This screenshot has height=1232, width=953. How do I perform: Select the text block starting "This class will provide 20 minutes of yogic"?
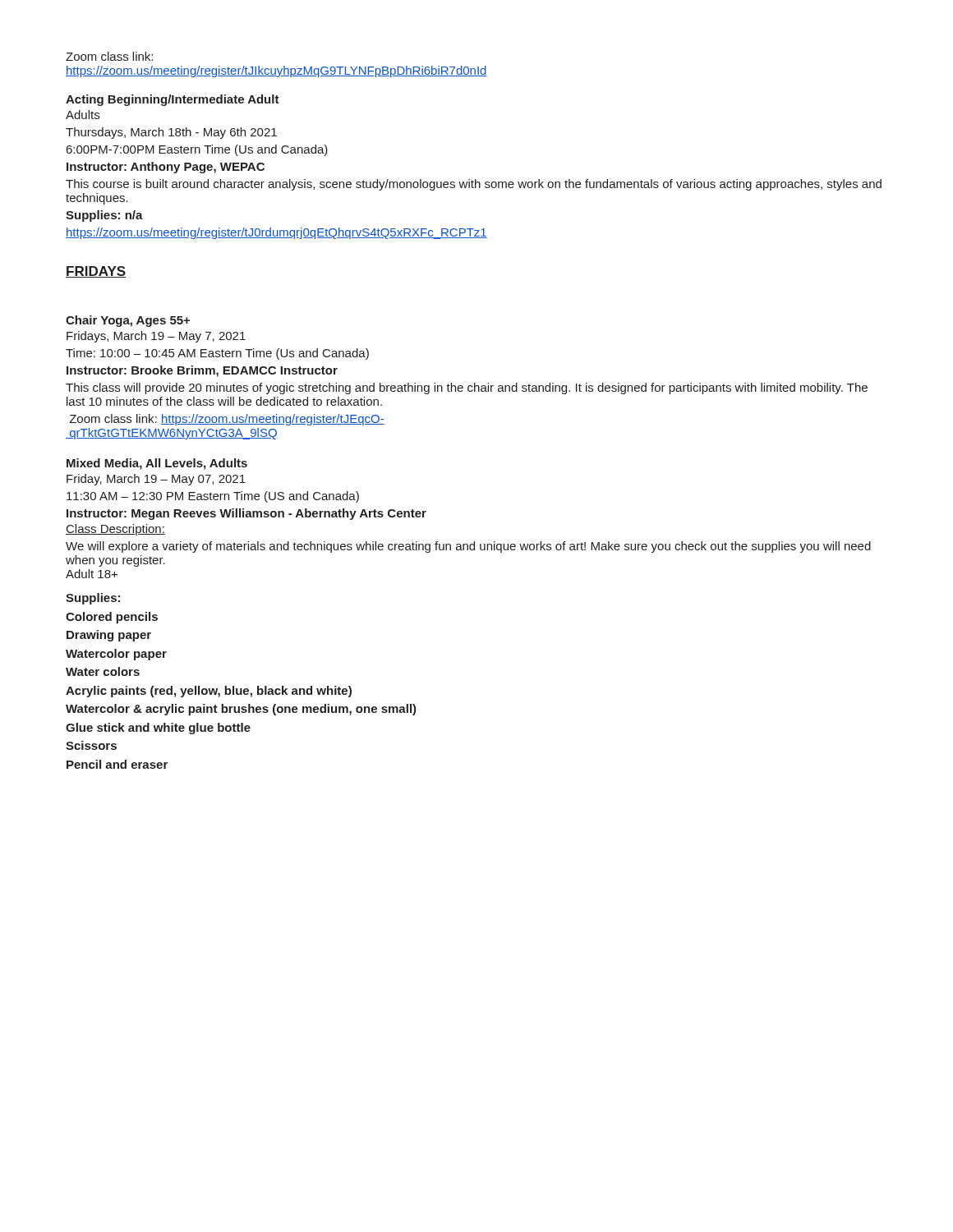(467, 394)
